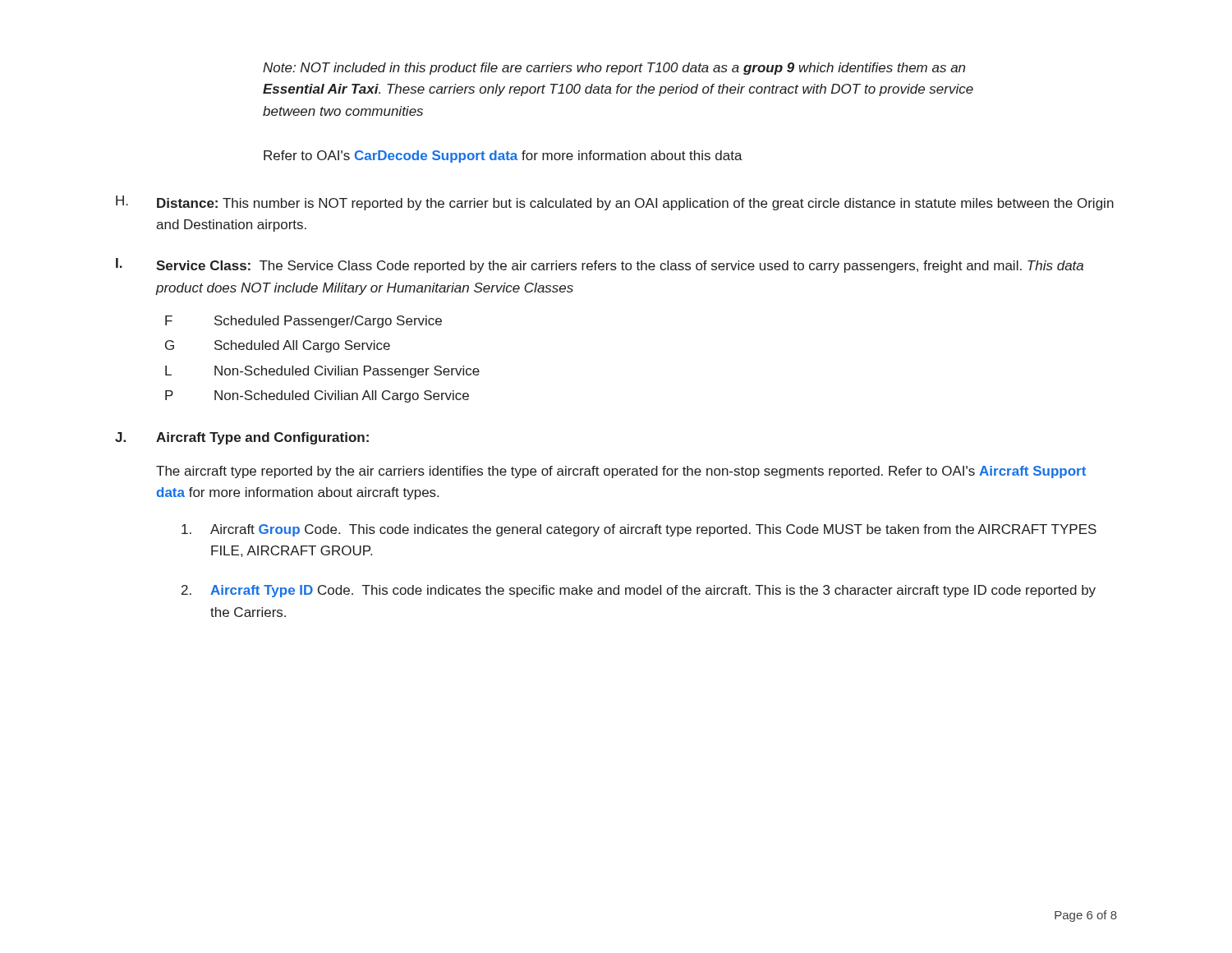
Task: Point to the region starting "H. Distance: This number"
Action: pos(616,214)
